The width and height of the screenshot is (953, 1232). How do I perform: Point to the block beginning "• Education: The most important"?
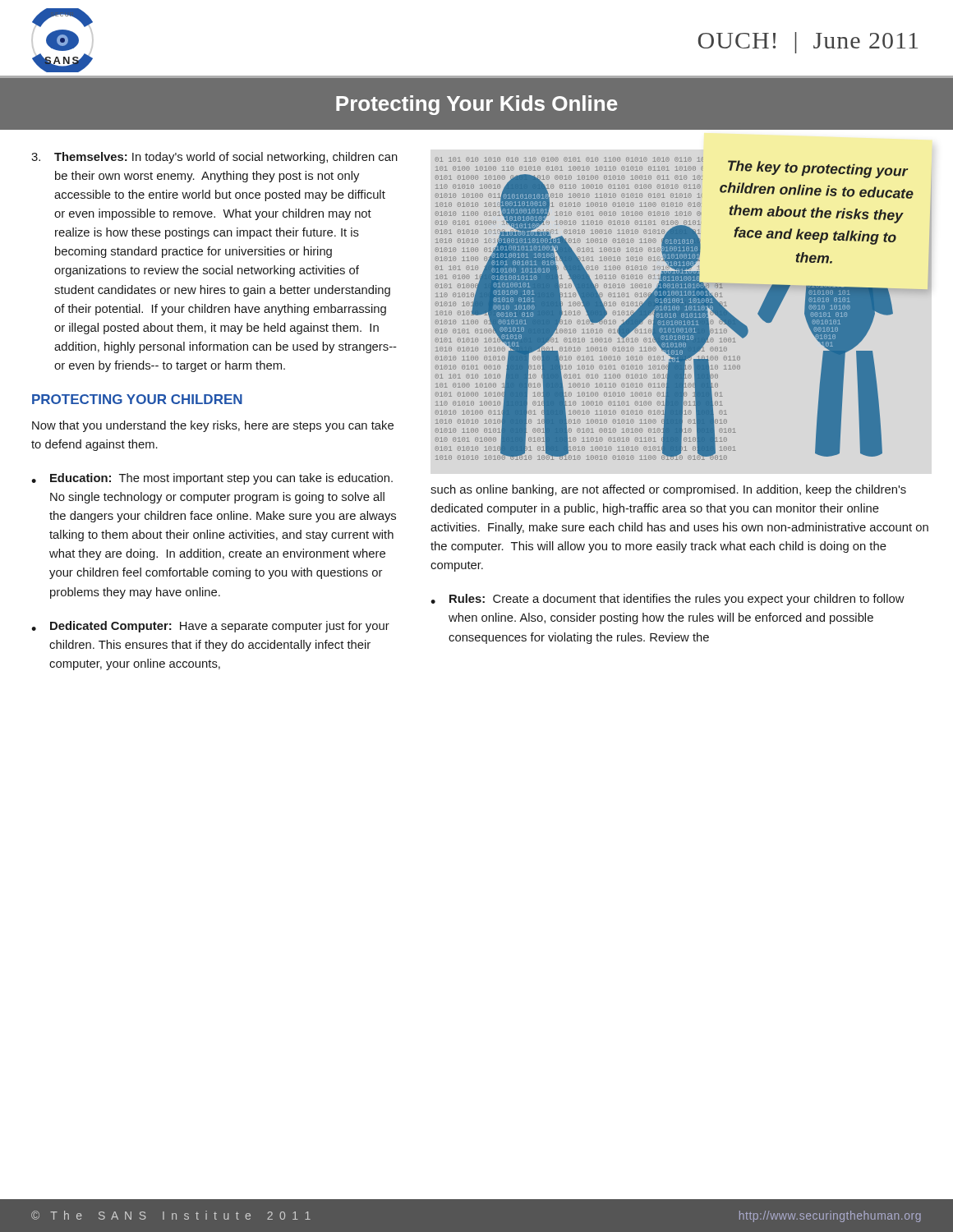click(x=215, y=535)
